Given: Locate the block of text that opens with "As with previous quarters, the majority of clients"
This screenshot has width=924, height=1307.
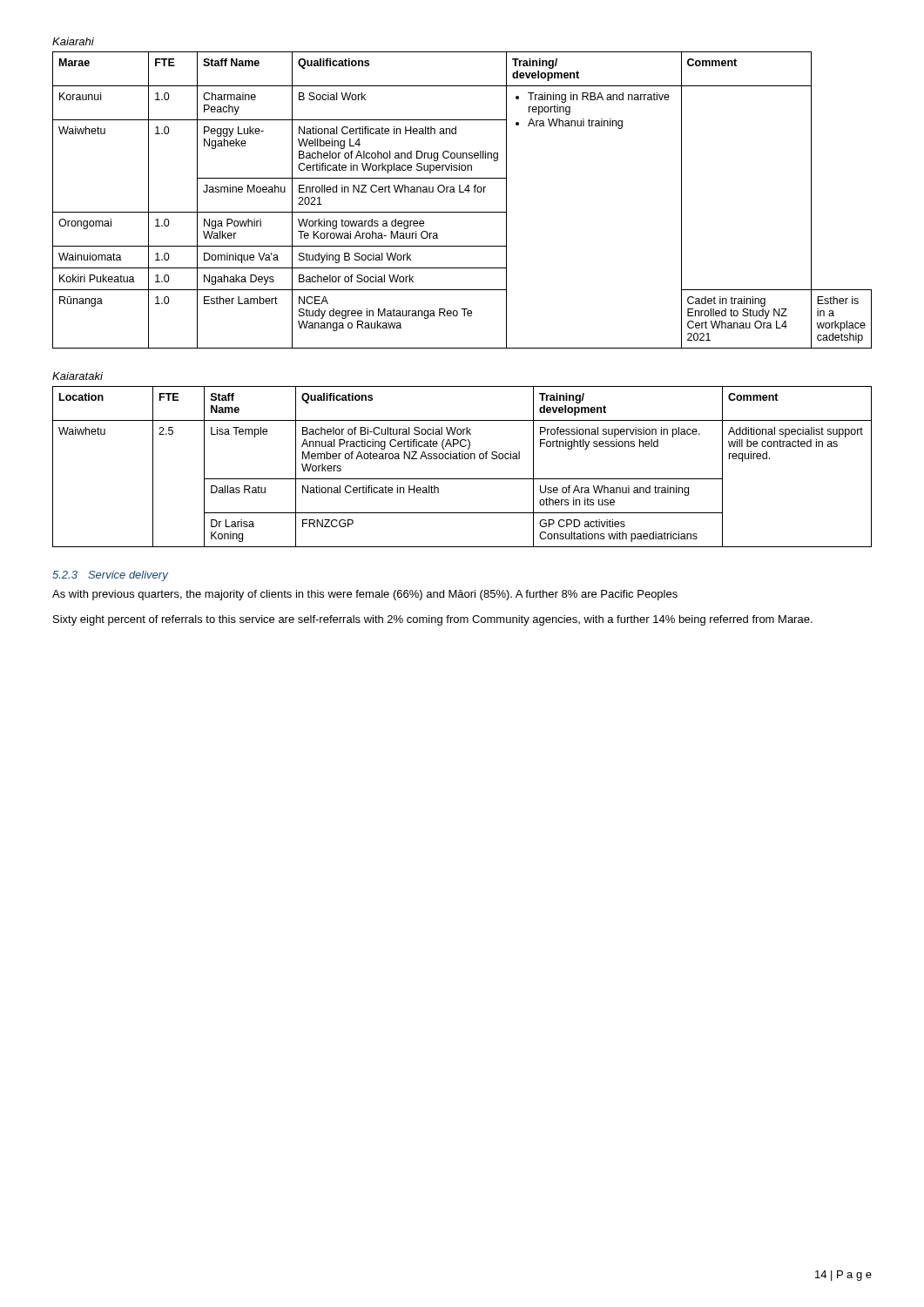Looking at the screenshot, I should (365, 594).
